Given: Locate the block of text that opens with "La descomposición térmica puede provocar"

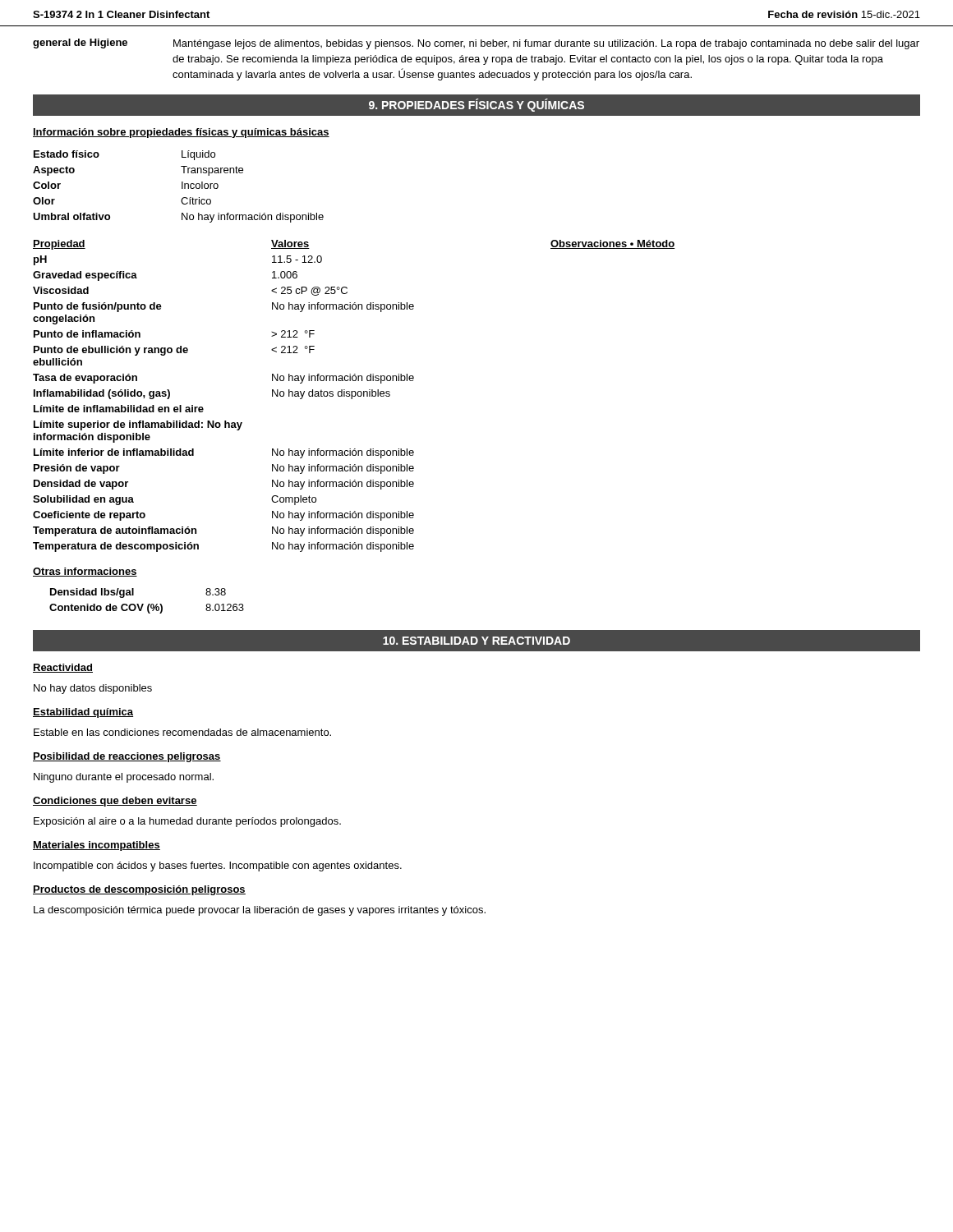Looking at the screenshot, I should pyautogui.click(x=260, y=909).
